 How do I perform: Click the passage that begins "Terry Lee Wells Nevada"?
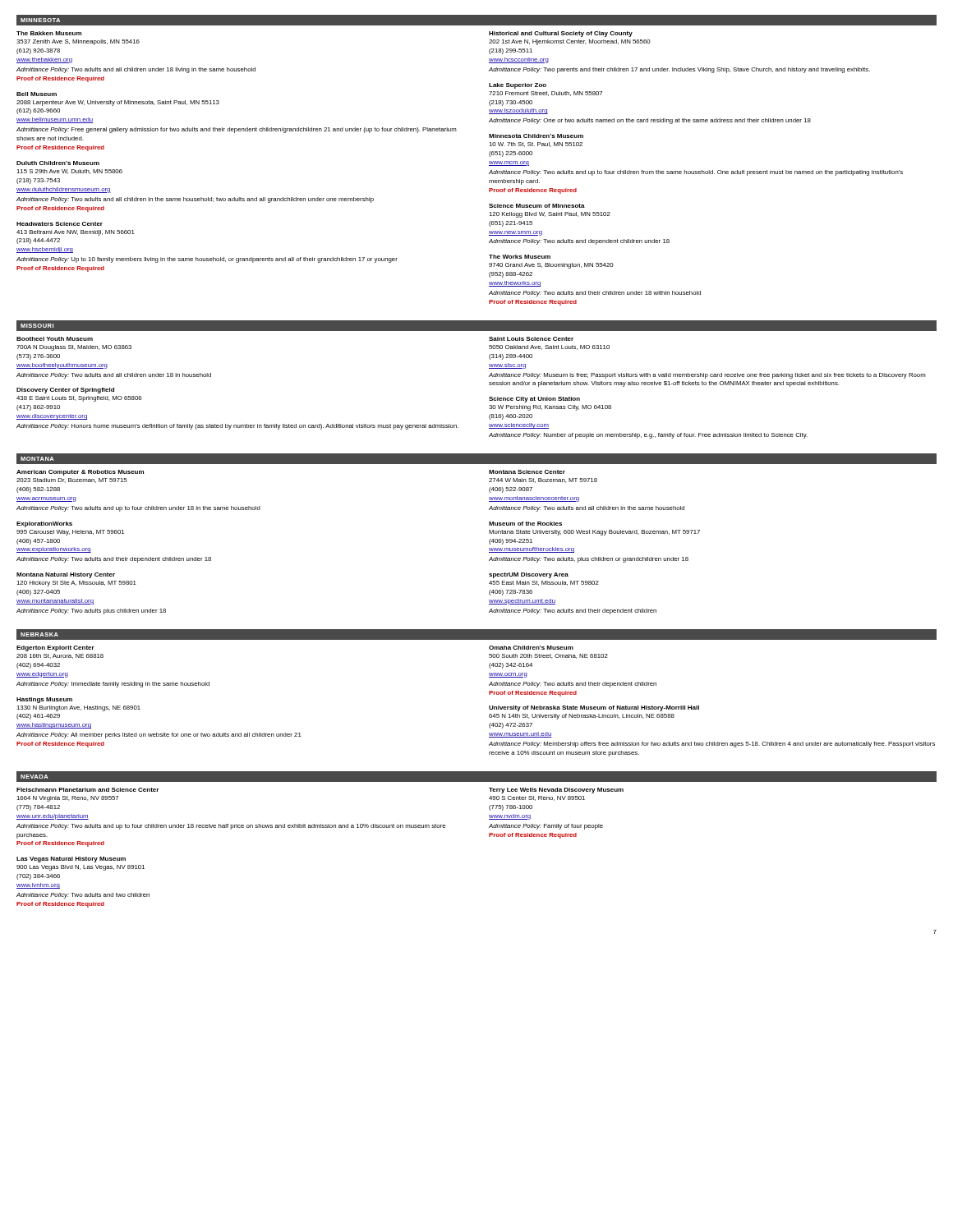coord(556,791)
